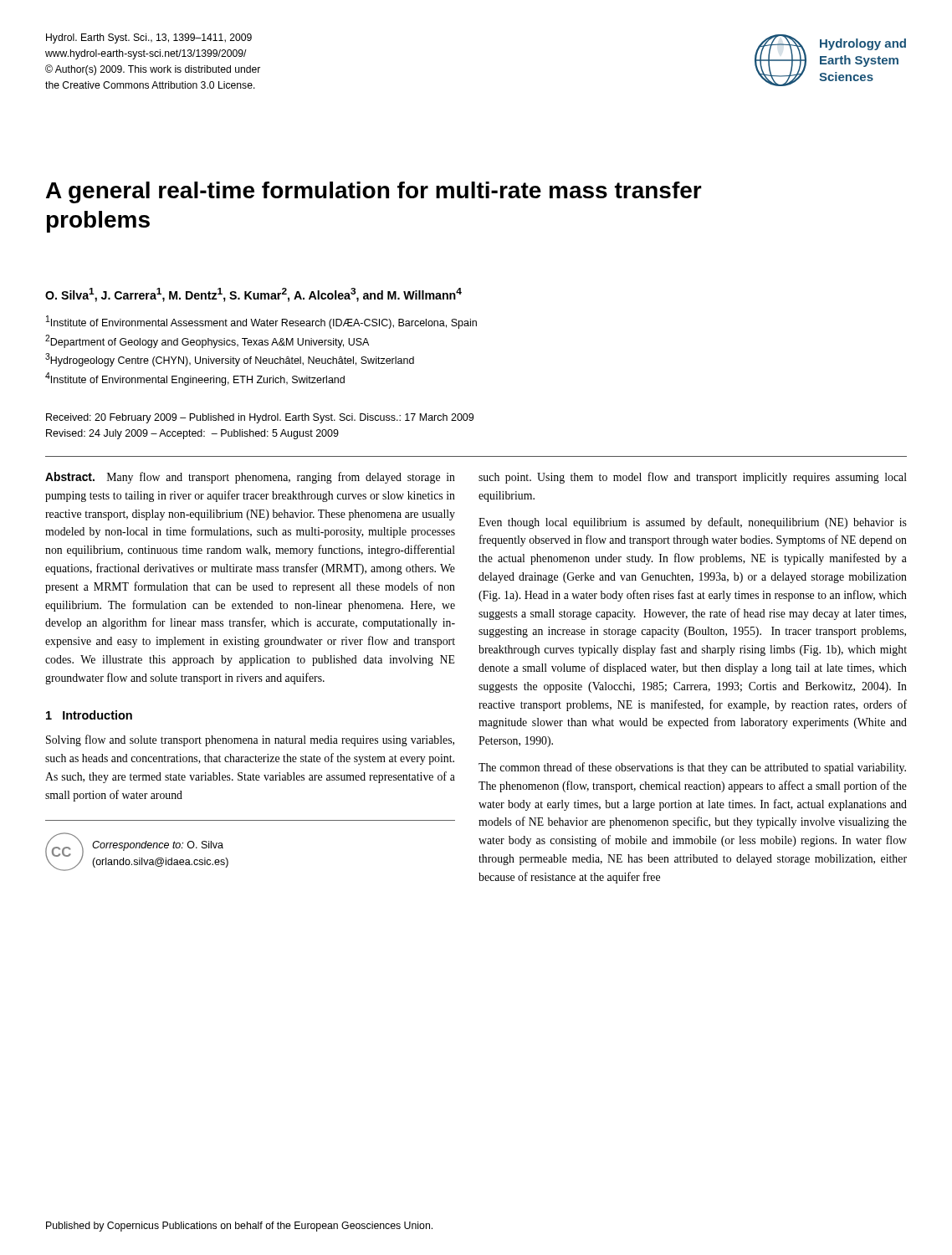This screenshot has width=952, height=1255.
Task: Click on the logo
Action: (x=829, y=60)
